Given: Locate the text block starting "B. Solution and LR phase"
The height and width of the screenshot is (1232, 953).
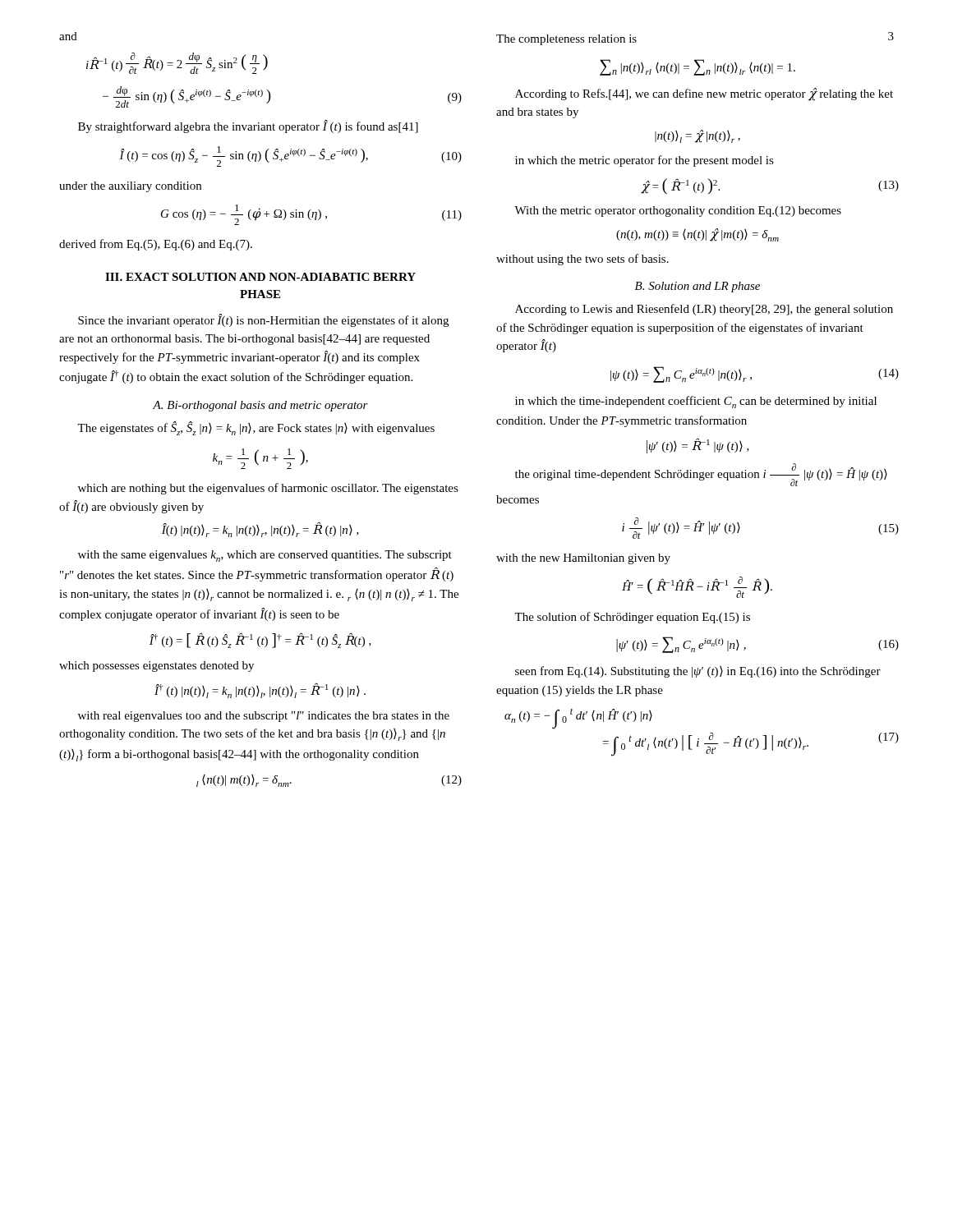Looking at the screenshot, I should coord(698,286).
